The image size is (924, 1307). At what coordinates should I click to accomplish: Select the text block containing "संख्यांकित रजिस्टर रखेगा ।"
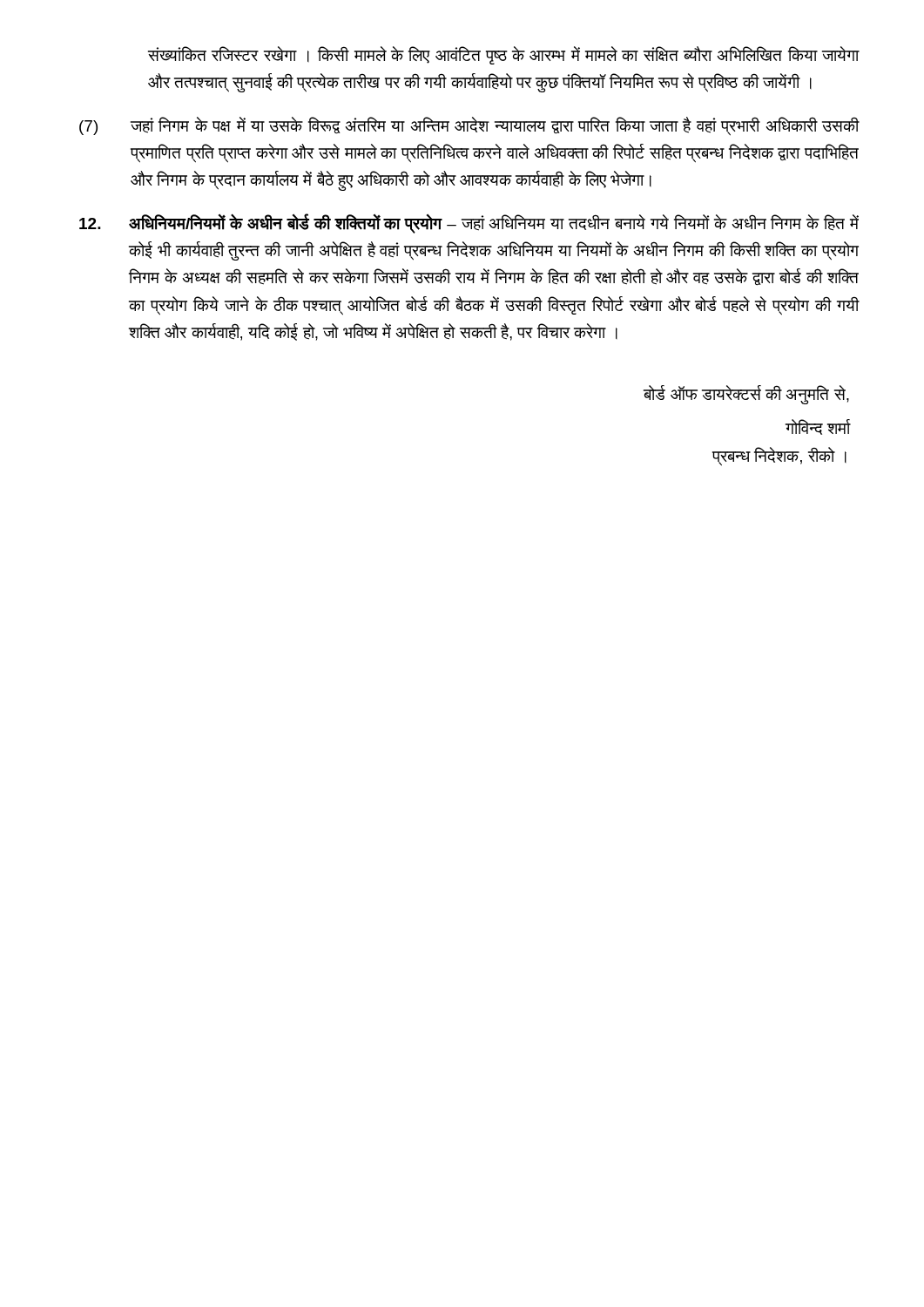(x=503, y=69)
